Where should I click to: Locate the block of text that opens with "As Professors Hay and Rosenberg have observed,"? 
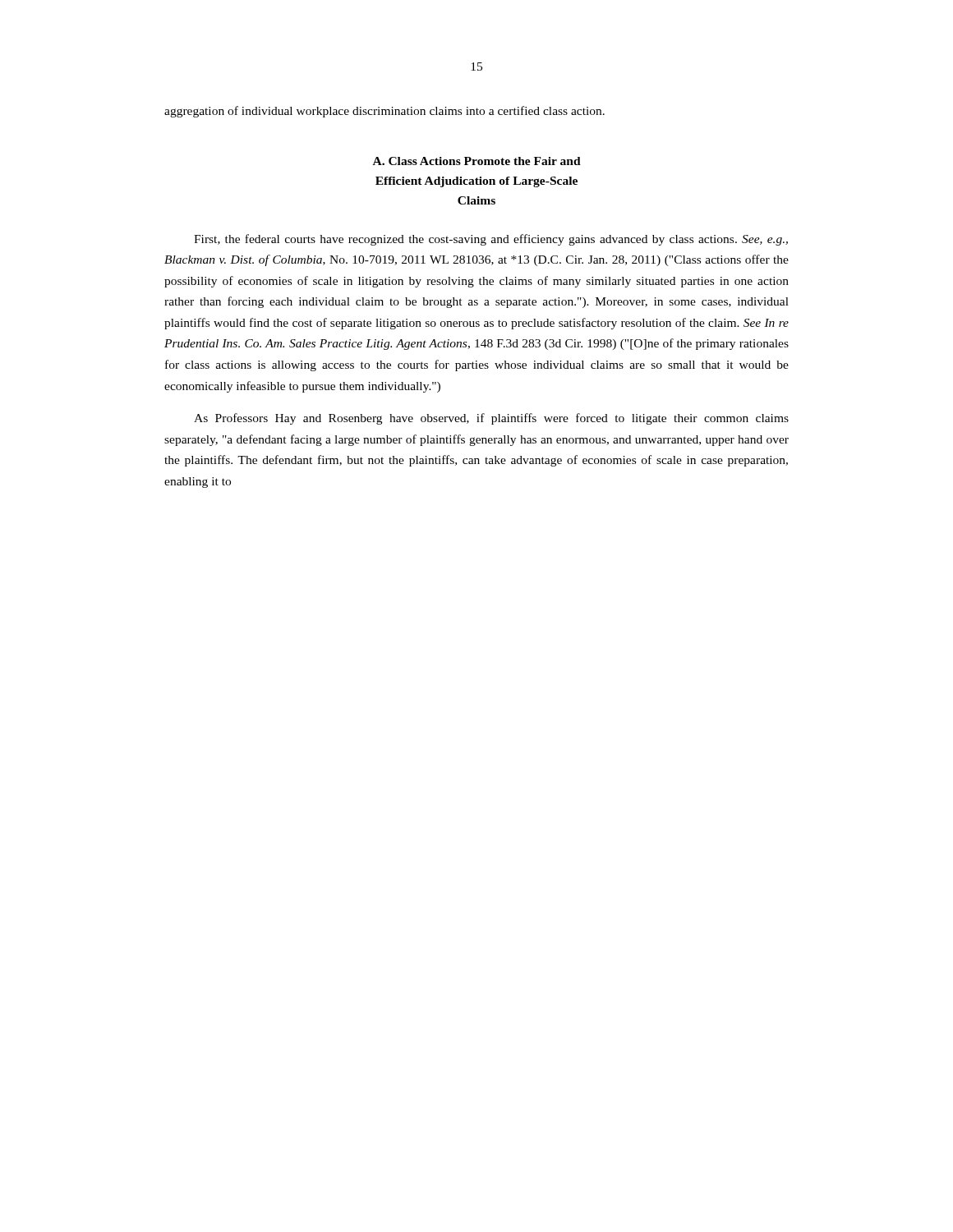tap(476, 449)
